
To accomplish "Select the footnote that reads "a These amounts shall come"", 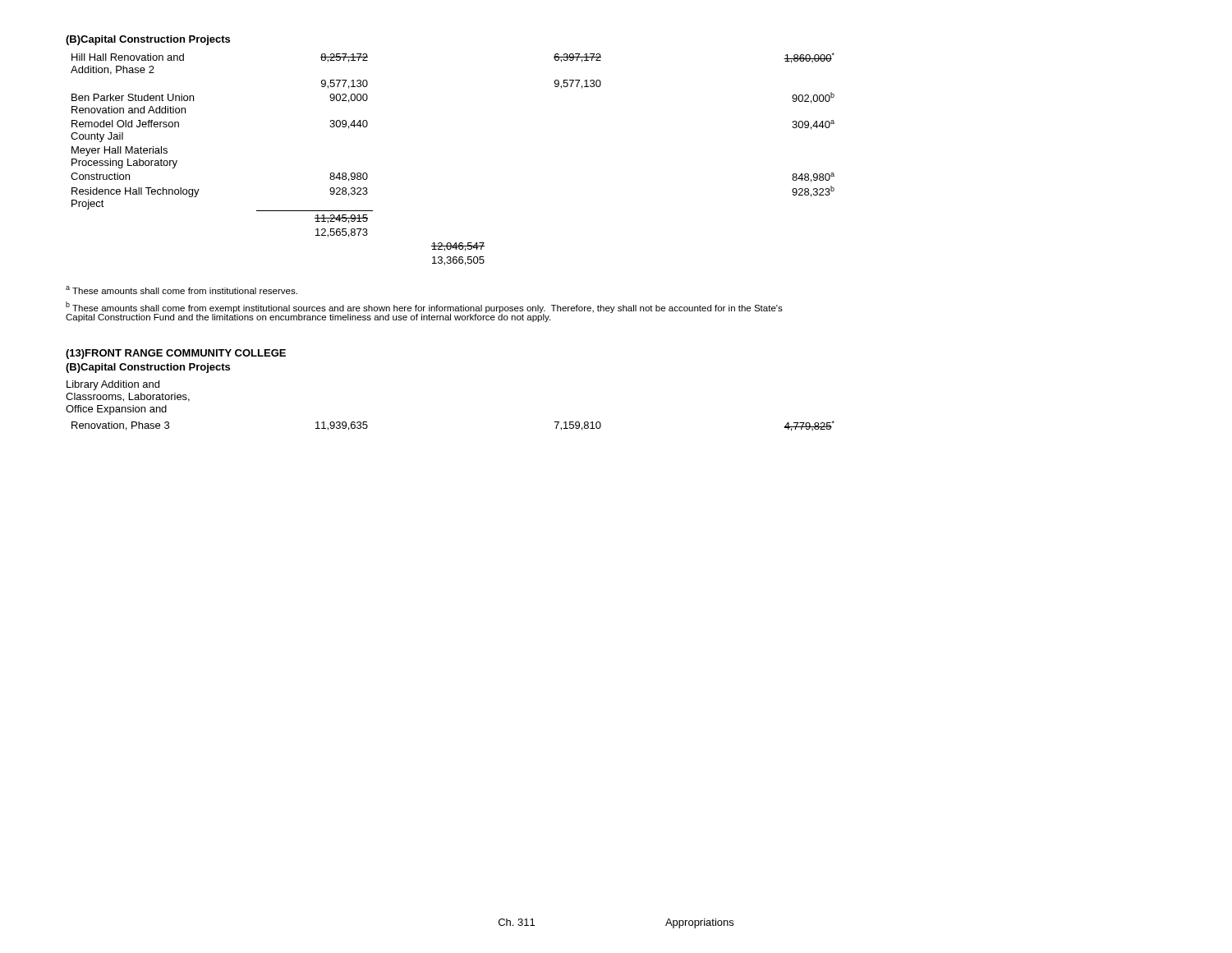I will tap(182, 289).
